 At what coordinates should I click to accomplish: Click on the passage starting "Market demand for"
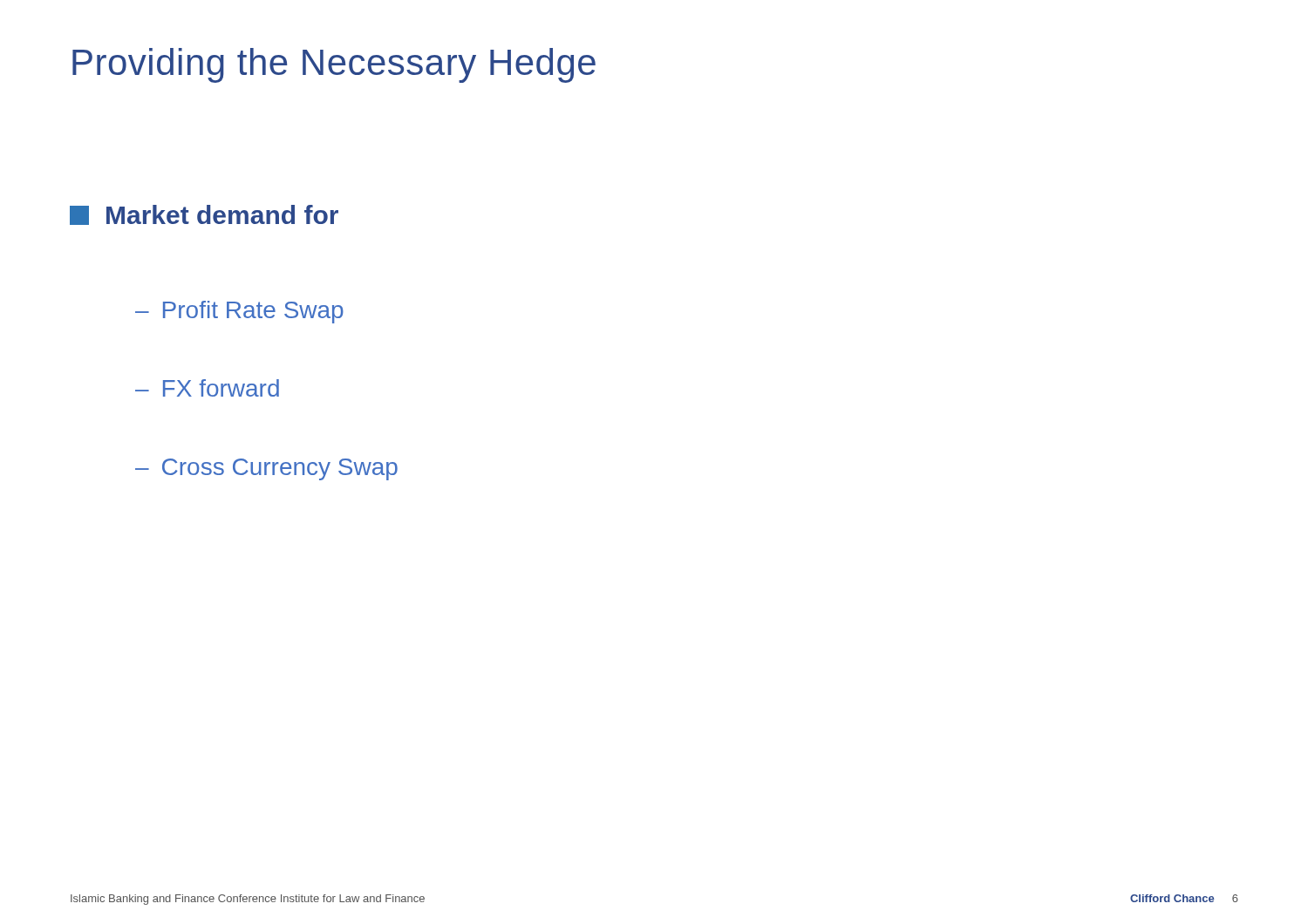204,215
